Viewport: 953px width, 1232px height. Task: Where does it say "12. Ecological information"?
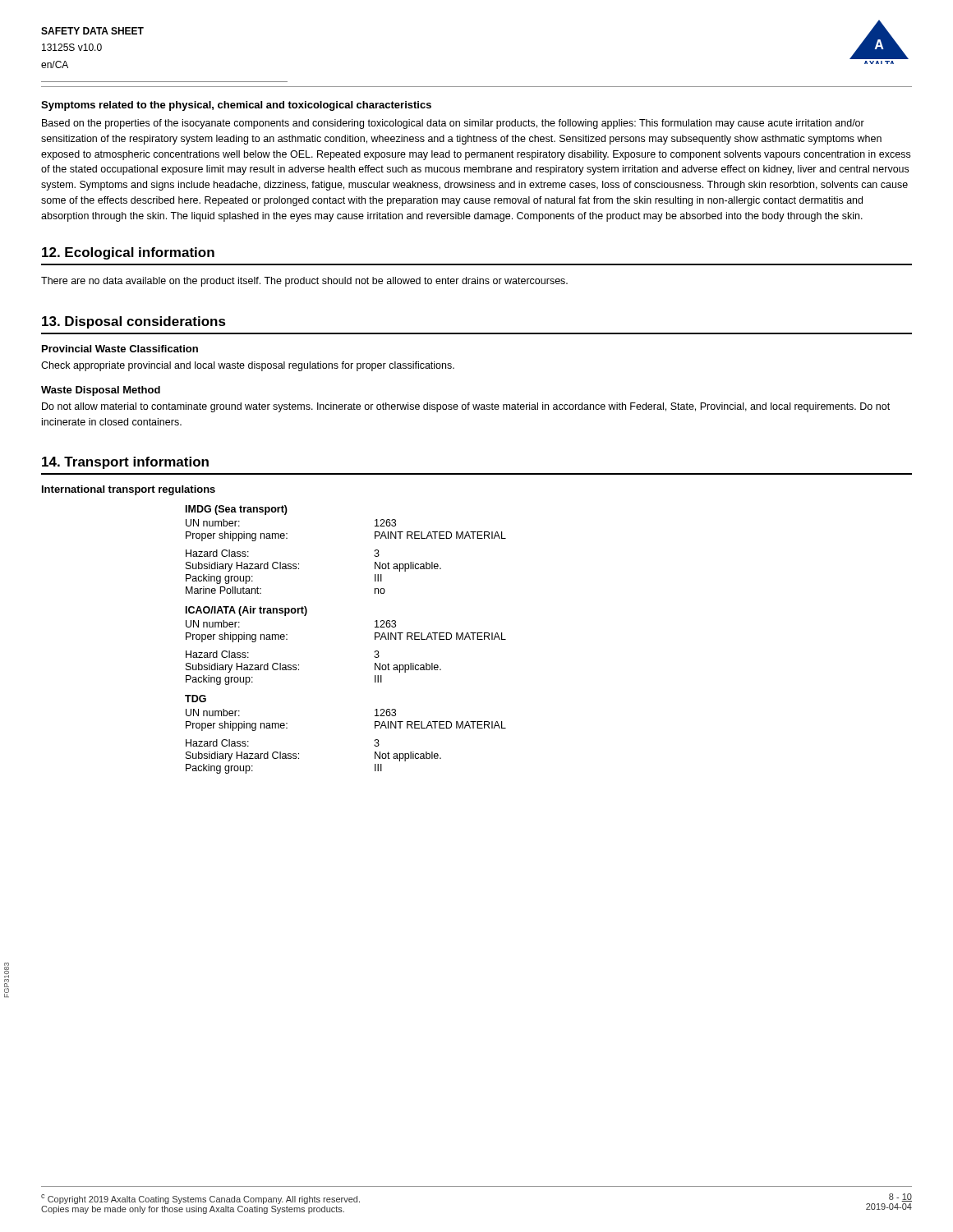(128, 253)
